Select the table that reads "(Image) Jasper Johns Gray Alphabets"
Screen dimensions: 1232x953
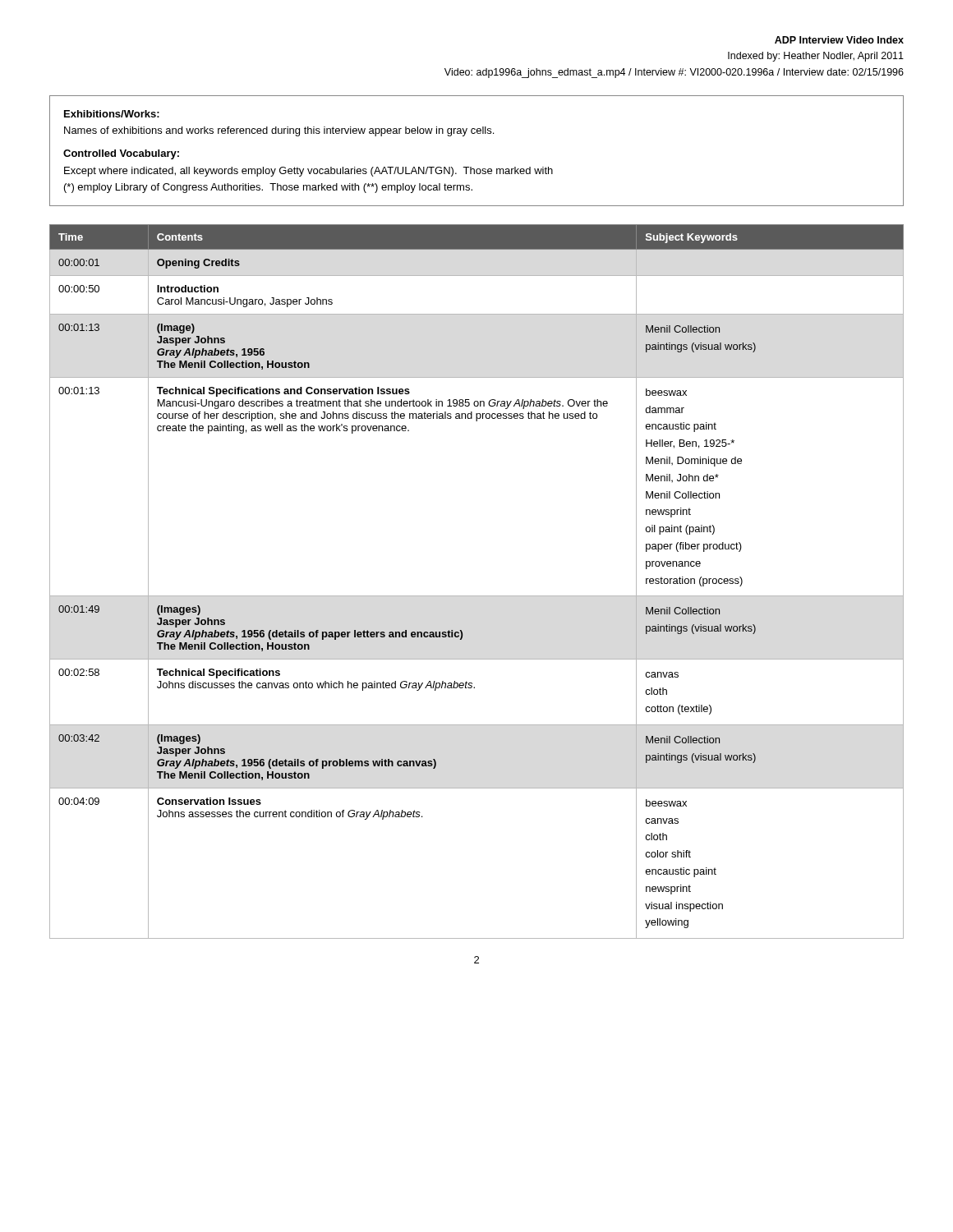[x=476, y=582]
